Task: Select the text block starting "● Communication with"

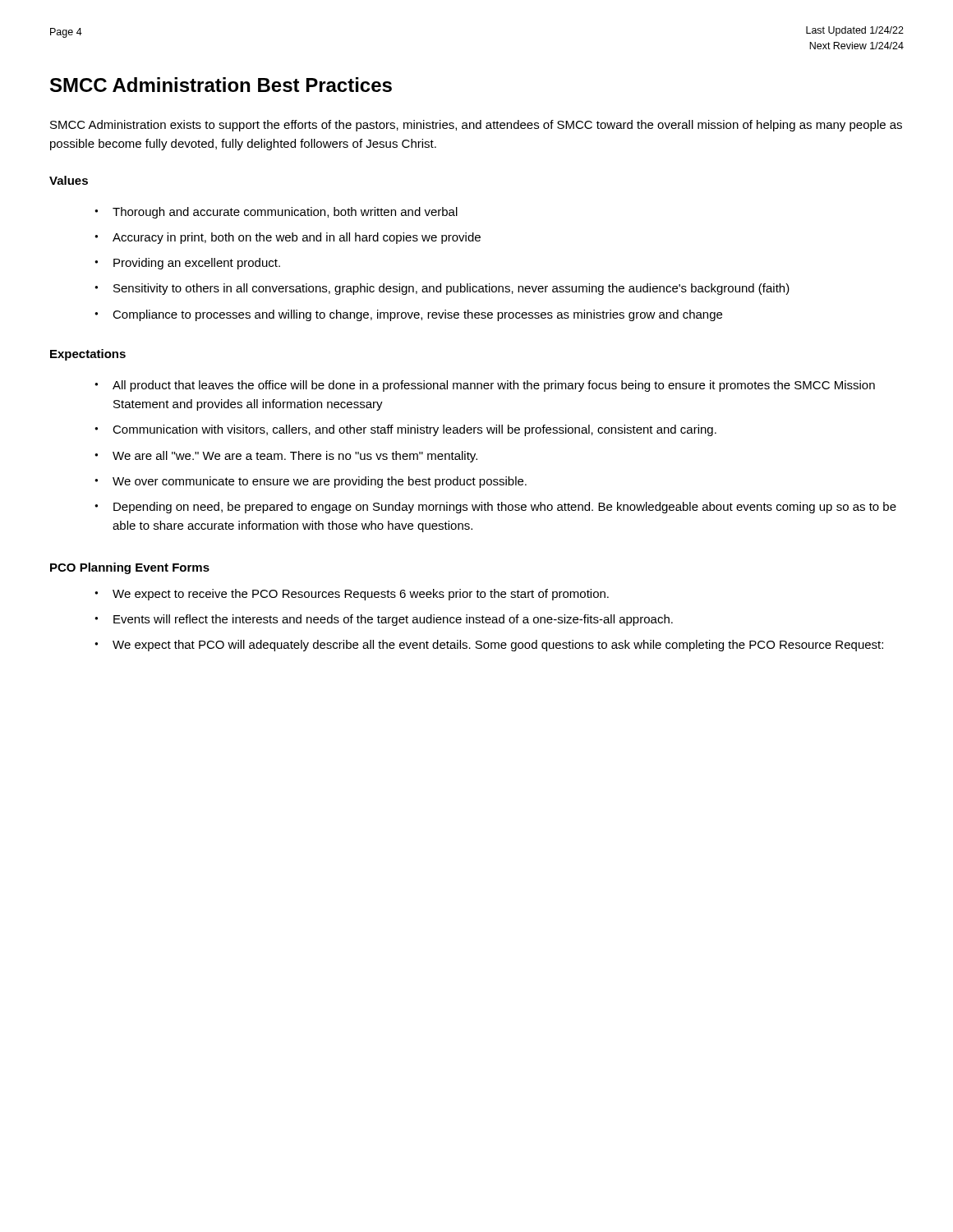Action: 499,429
